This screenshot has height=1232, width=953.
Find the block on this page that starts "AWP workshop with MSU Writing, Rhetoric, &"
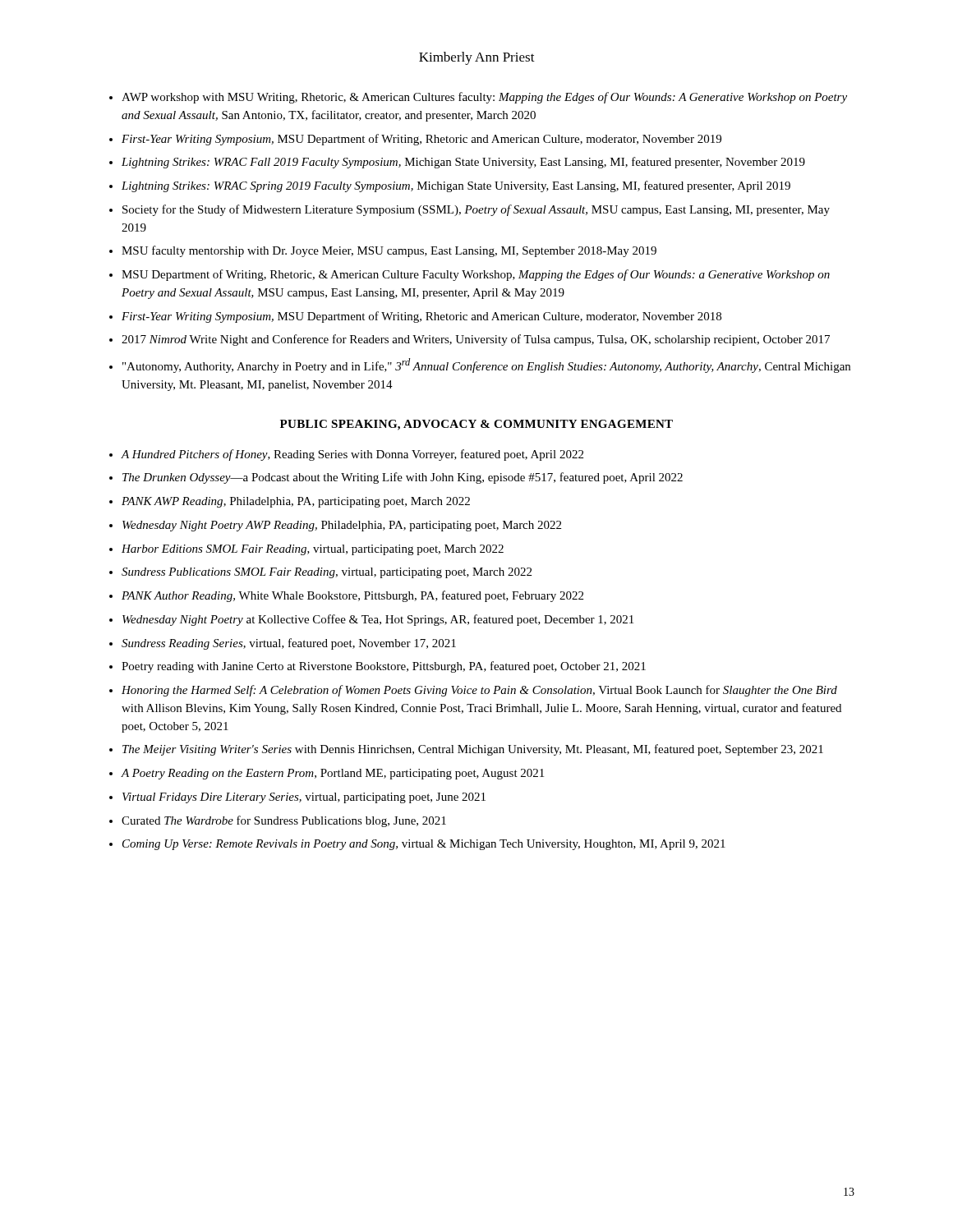[484, 106]
